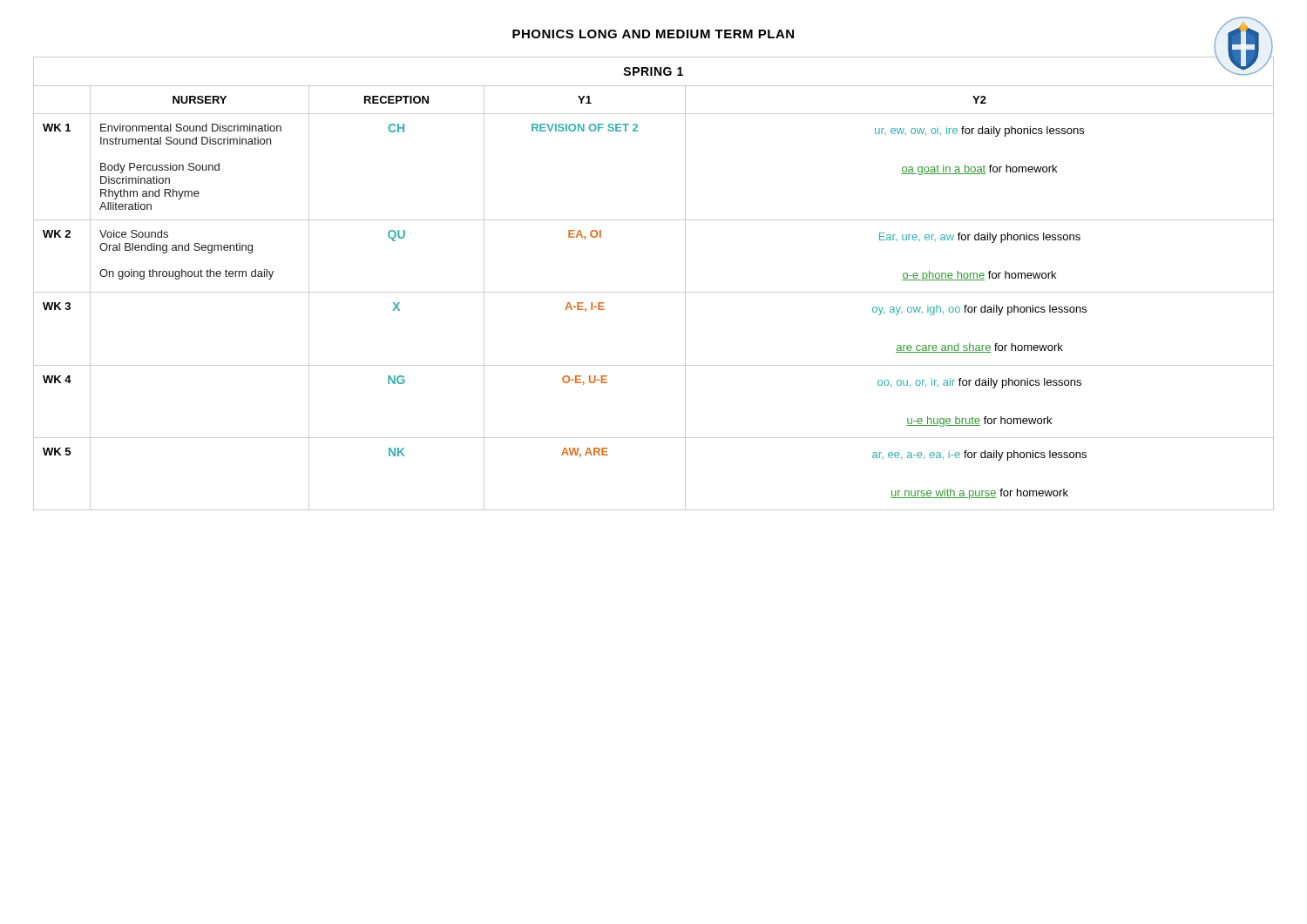Locate the table

(654, 284)
